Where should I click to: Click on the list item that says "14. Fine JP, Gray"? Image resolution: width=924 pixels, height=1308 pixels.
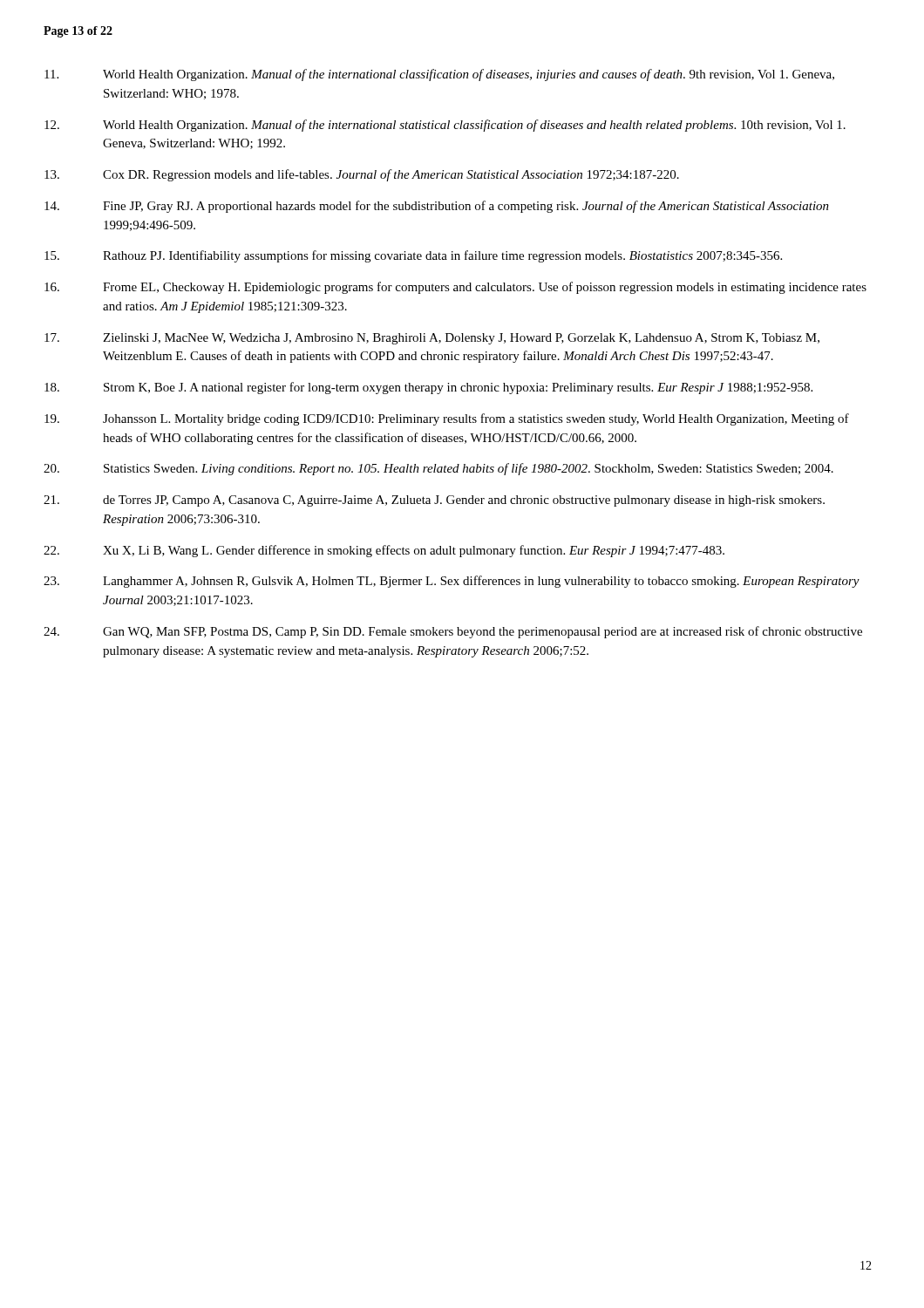[x=458, y=216]
